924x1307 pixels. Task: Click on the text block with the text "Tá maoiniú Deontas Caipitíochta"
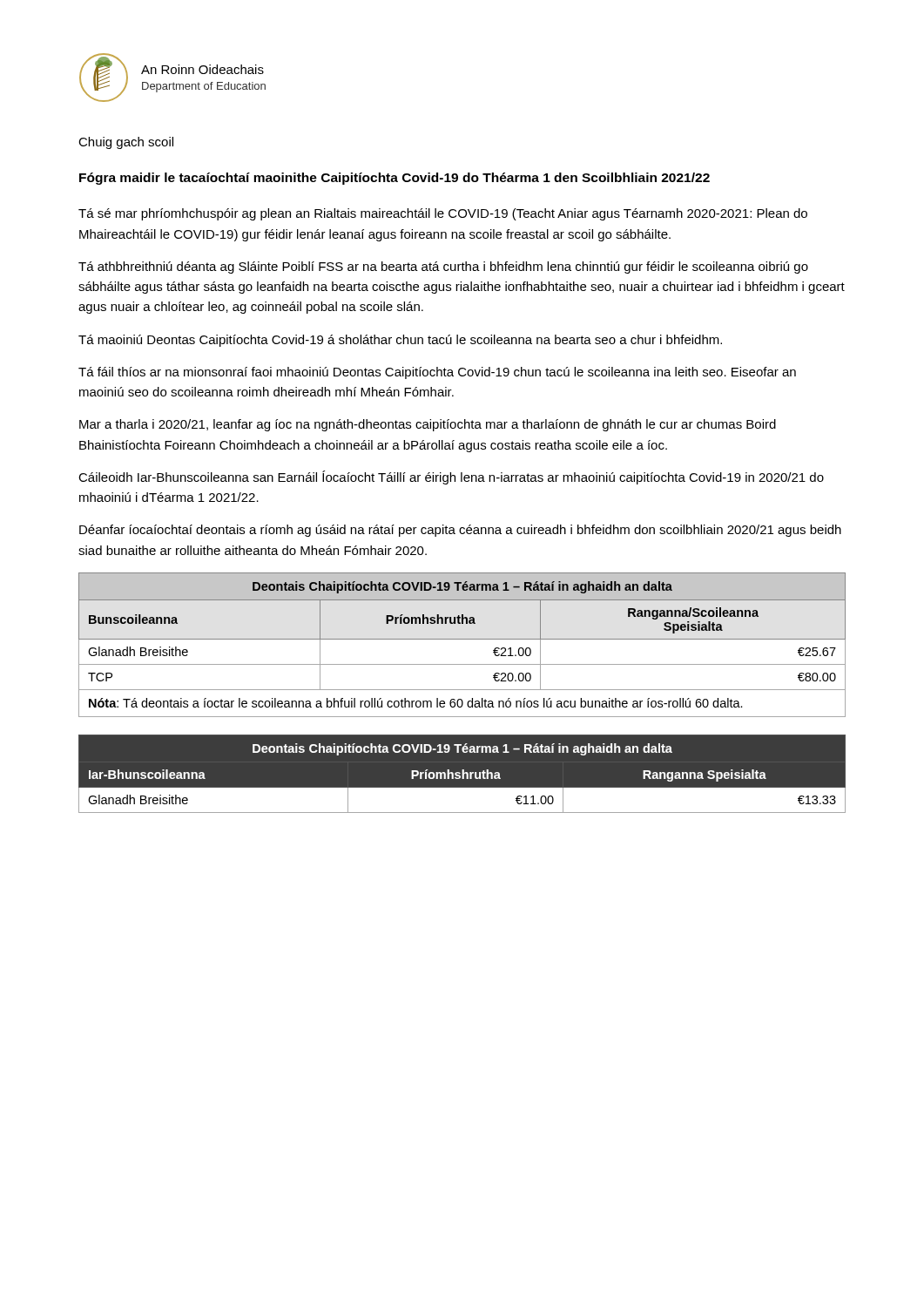point(401,339)
